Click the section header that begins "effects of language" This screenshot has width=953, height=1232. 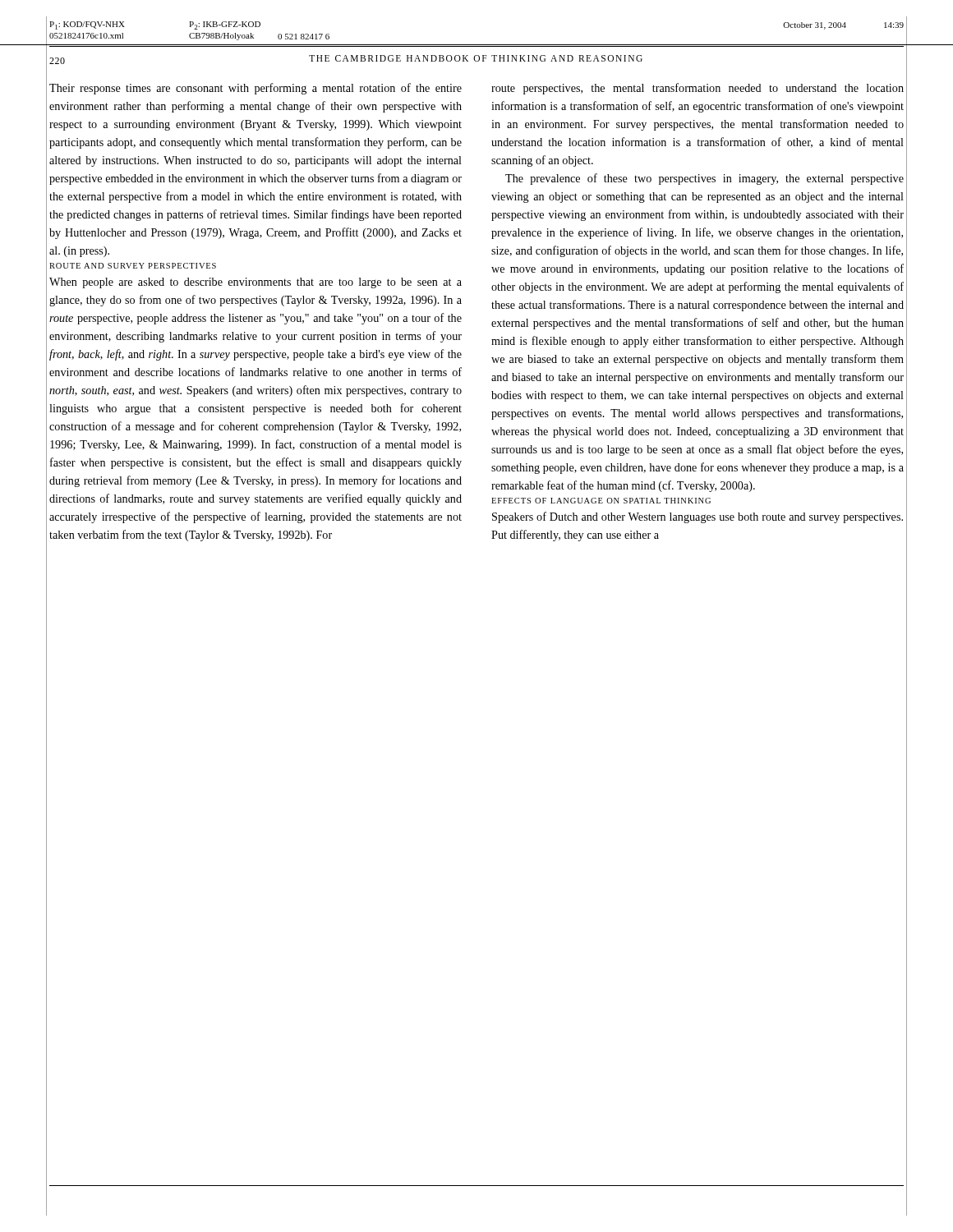[x=698, y=501]
